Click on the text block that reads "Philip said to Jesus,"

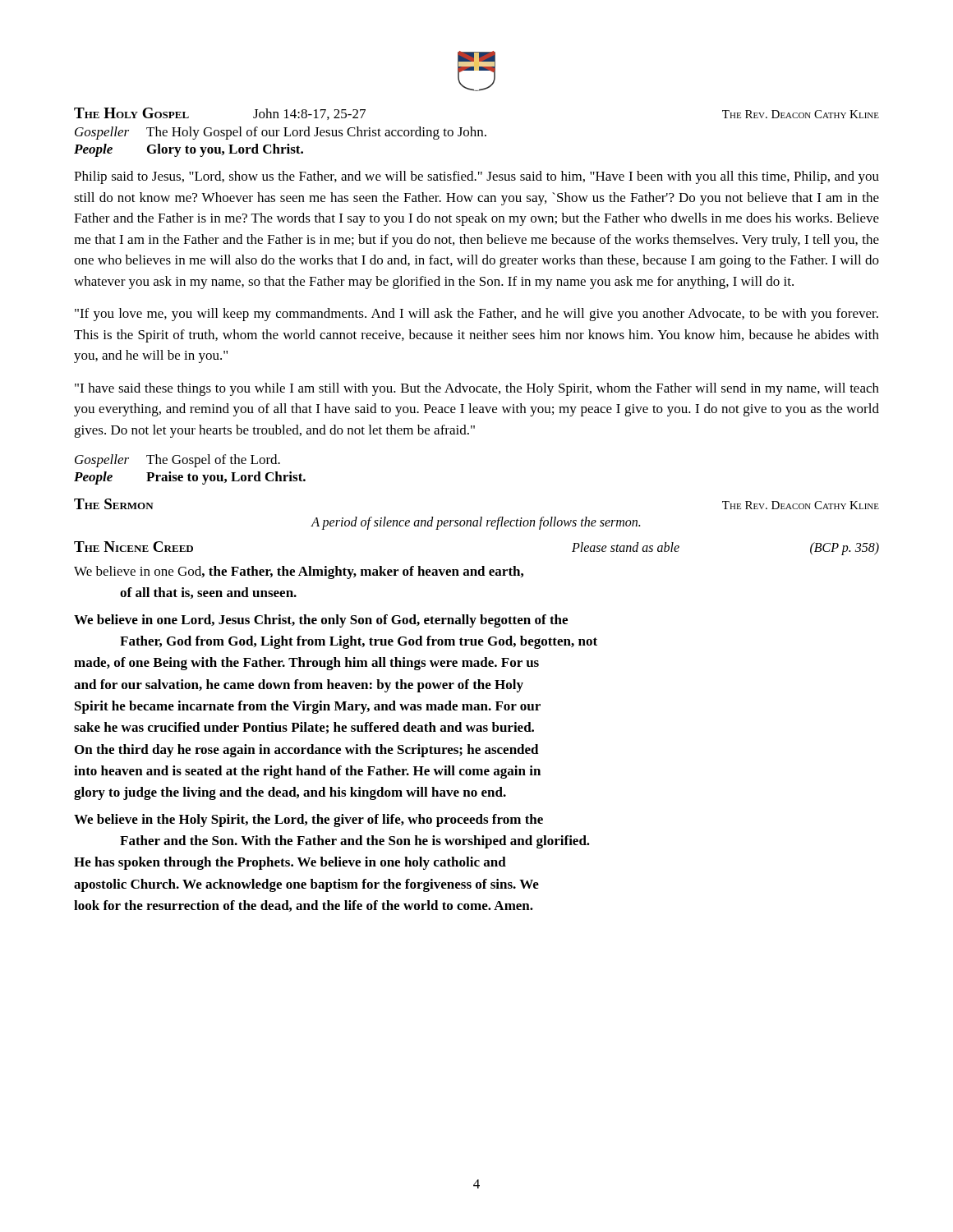point(476,229)
